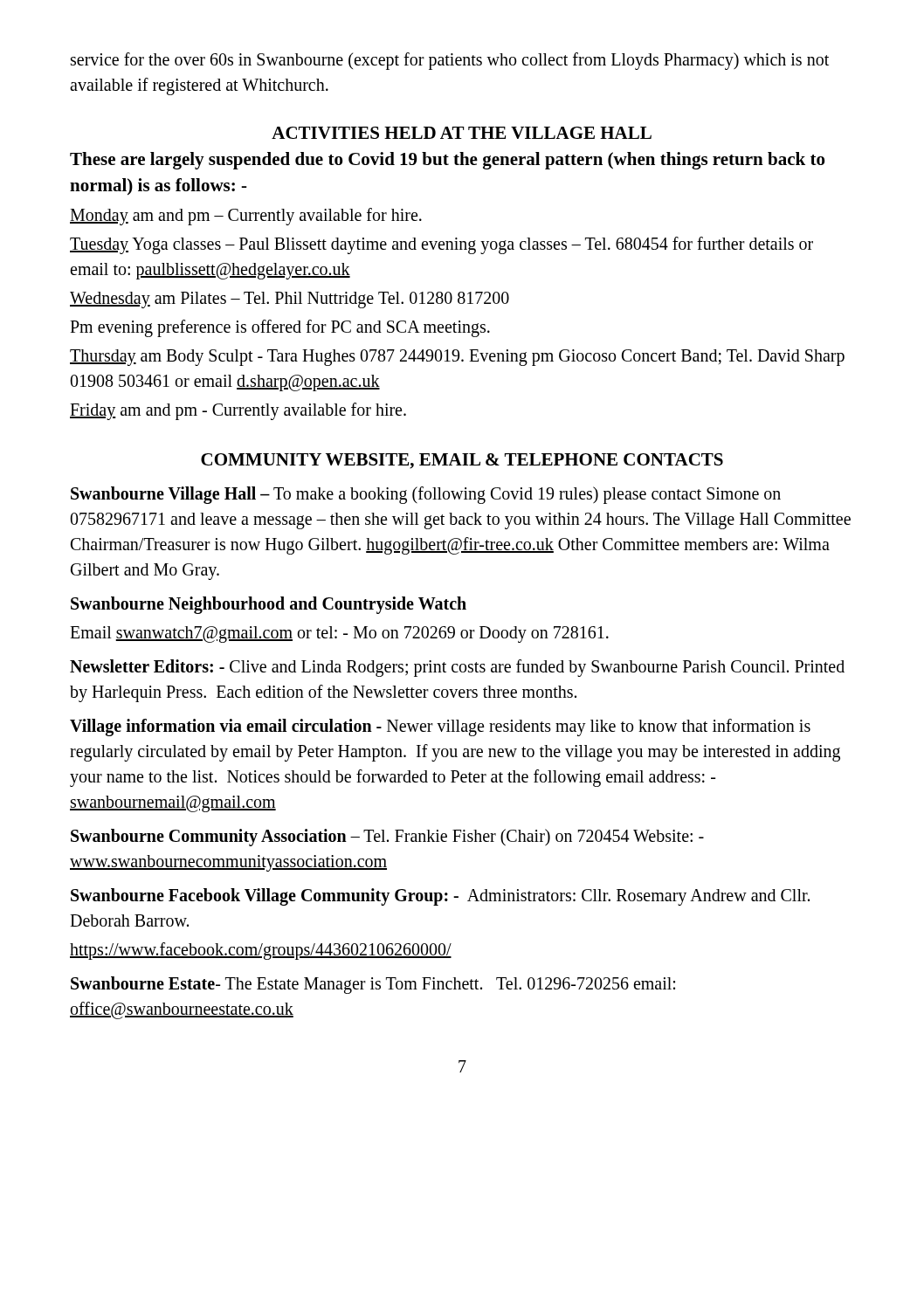
Task: Locate the block of text that opens with "service for the over 60s in"
Action: 449,72
